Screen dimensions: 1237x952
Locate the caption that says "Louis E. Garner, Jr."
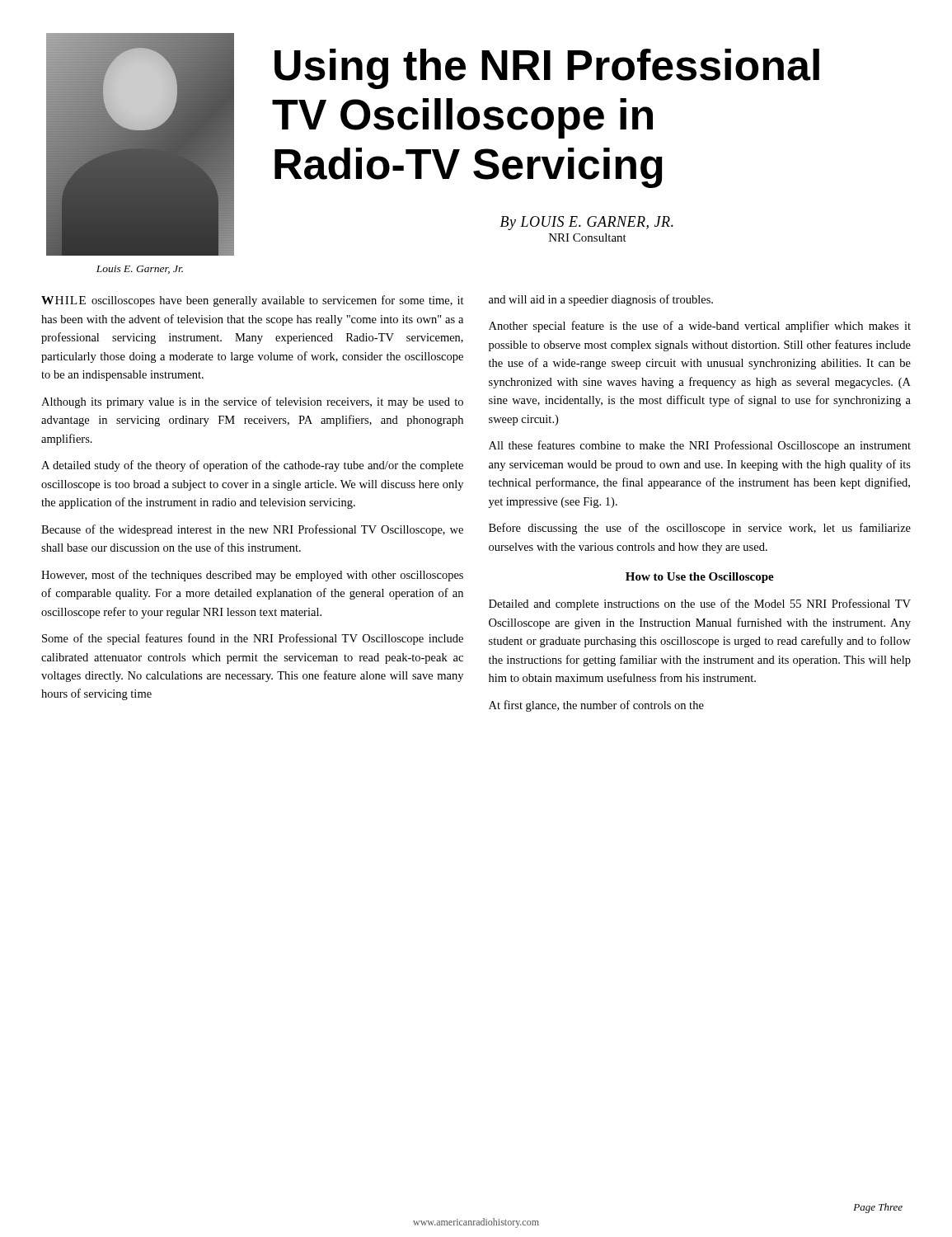coord(140,268)
